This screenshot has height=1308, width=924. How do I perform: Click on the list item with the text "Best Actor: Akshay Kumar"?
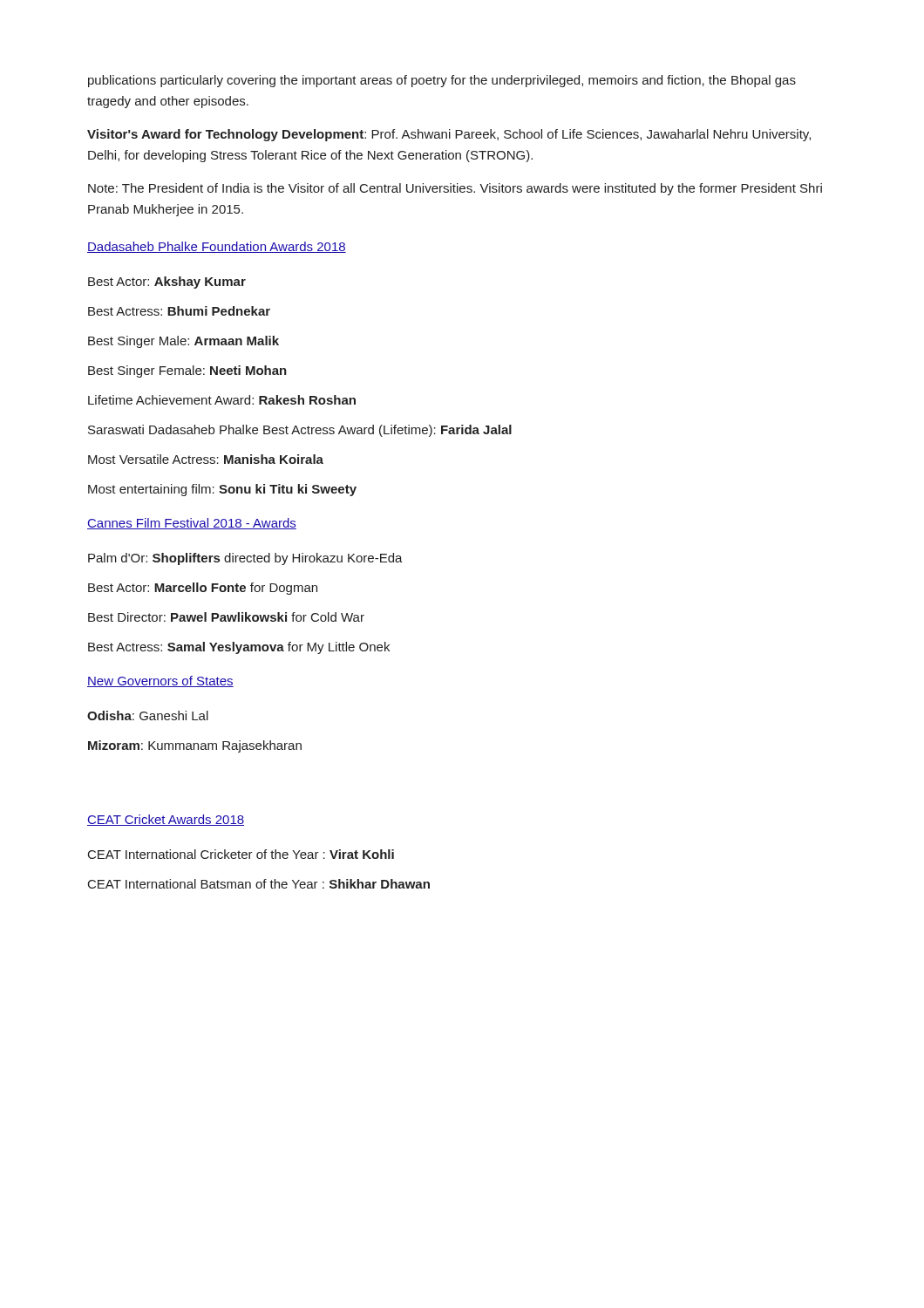(166, 281)
